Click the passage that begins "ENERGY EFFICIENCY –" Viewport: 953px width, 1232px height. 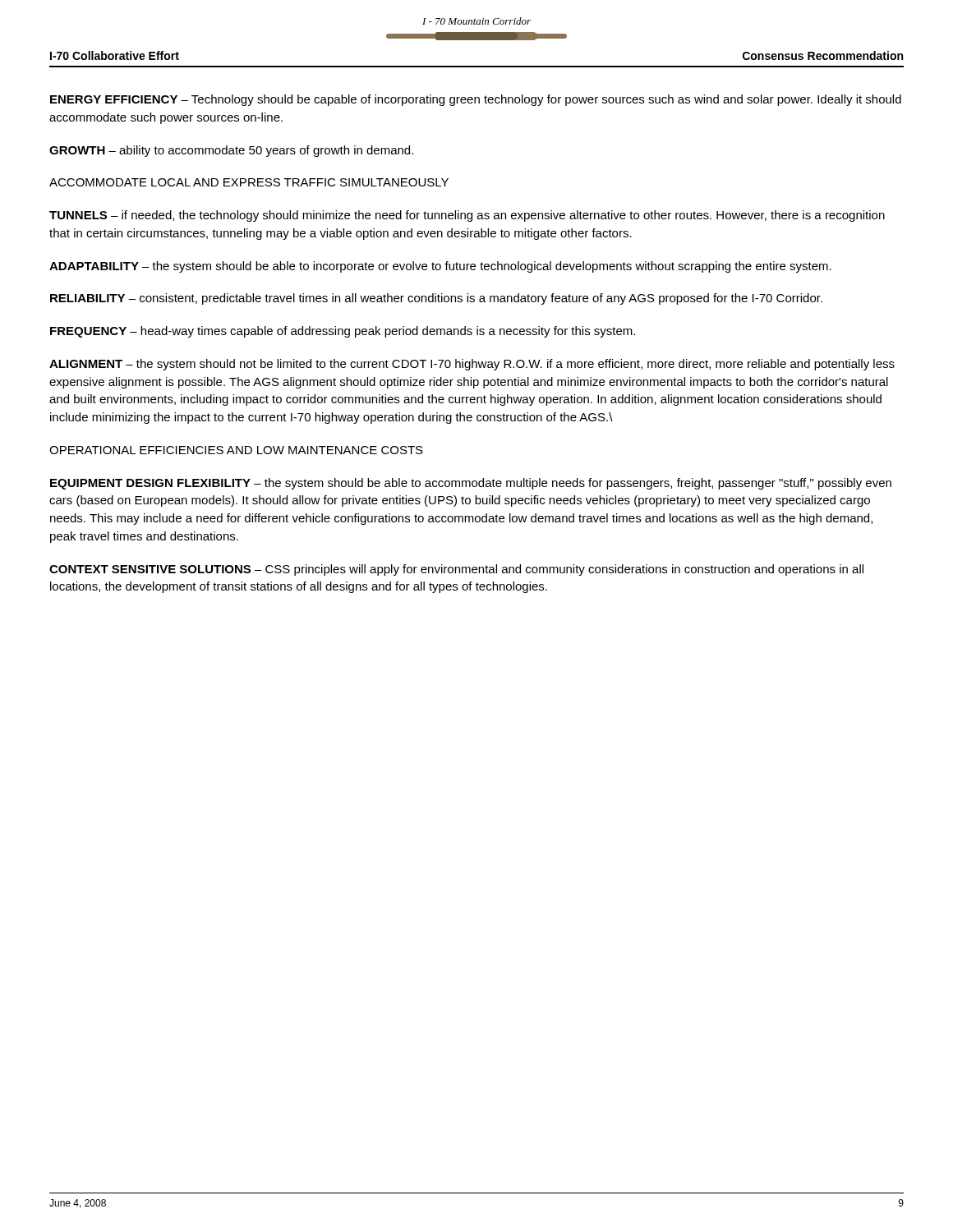coord(475,108)
